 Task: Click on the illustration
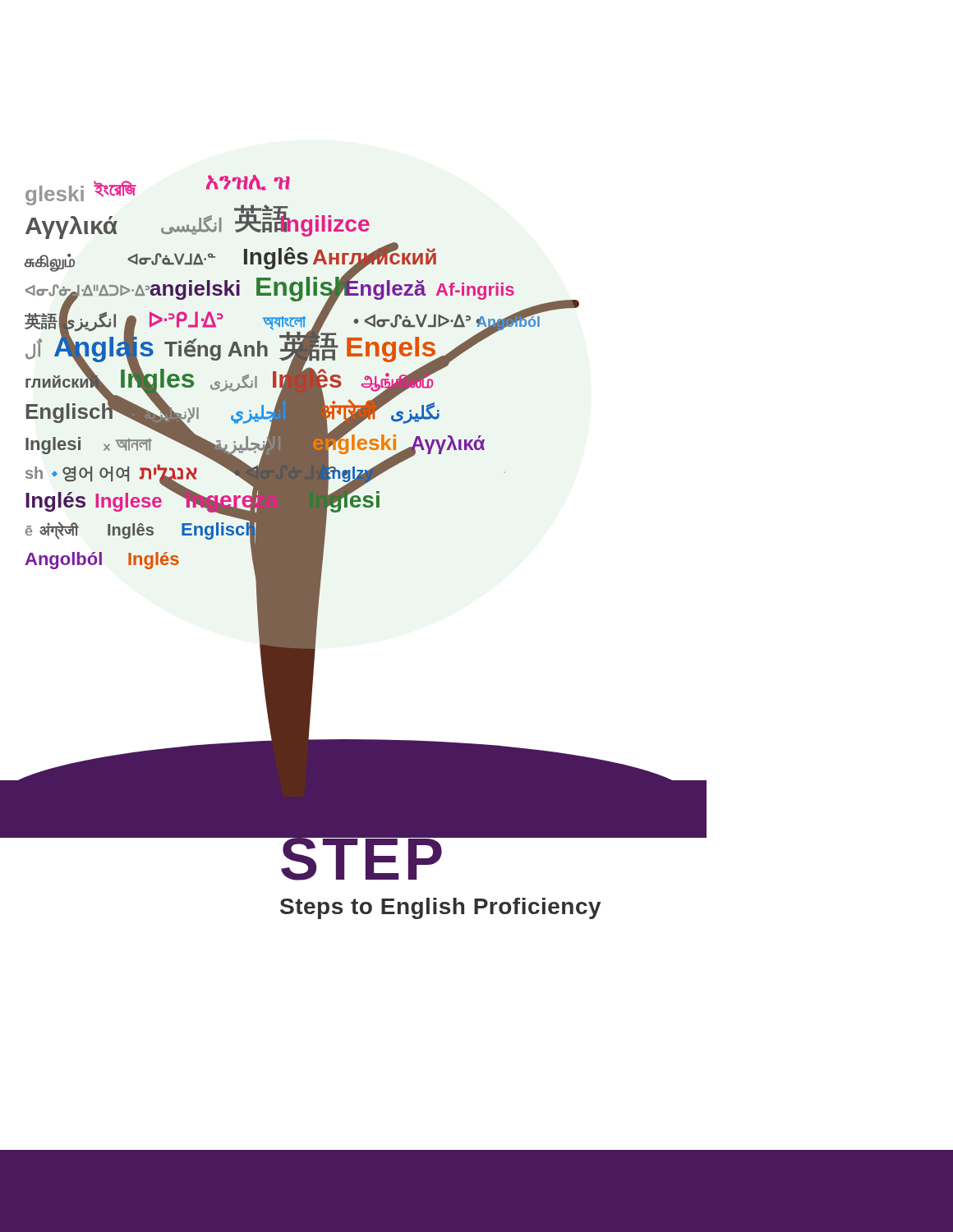(x=476, y=419)
